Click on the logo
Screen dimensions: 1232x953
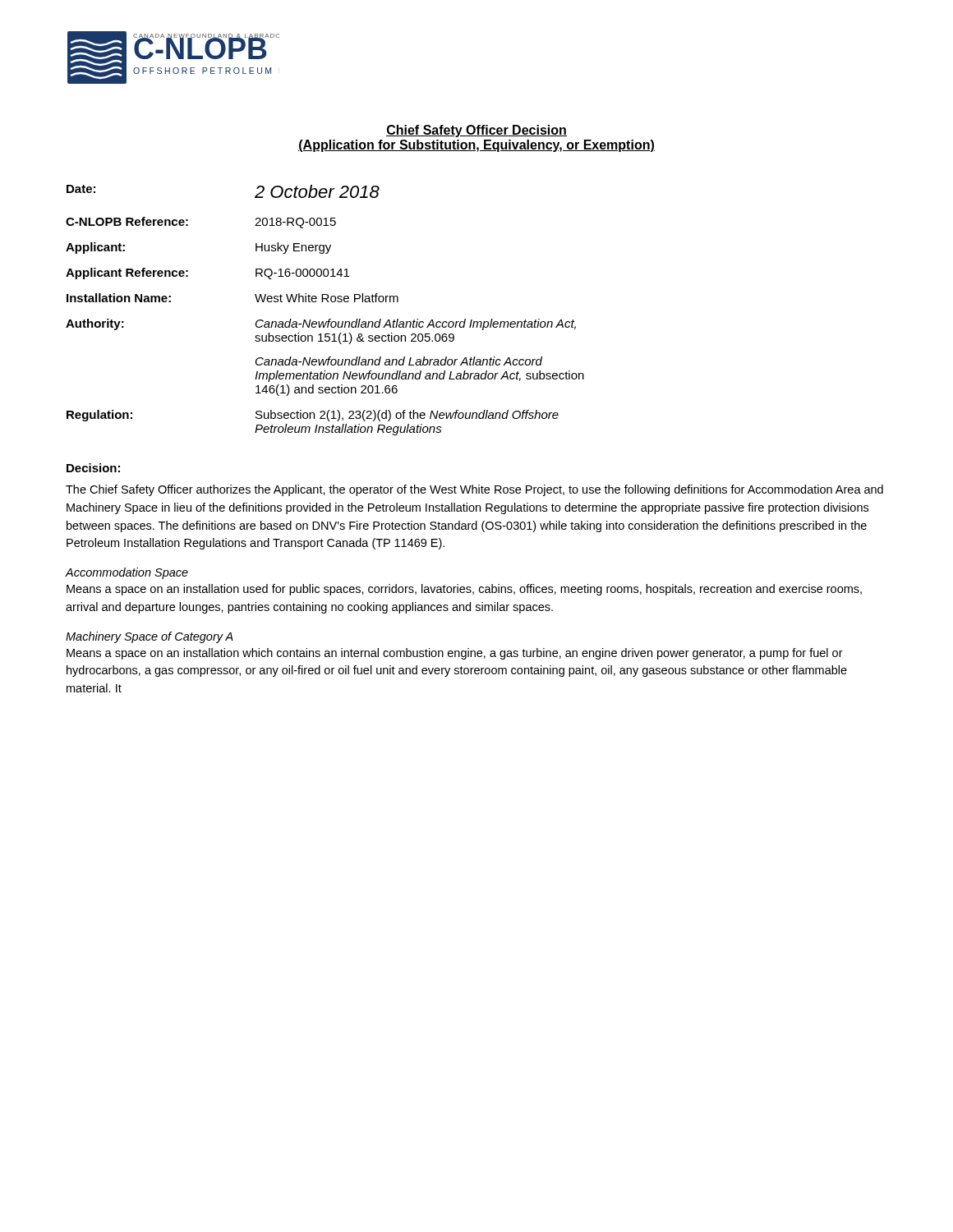click(x=476, y=62)
